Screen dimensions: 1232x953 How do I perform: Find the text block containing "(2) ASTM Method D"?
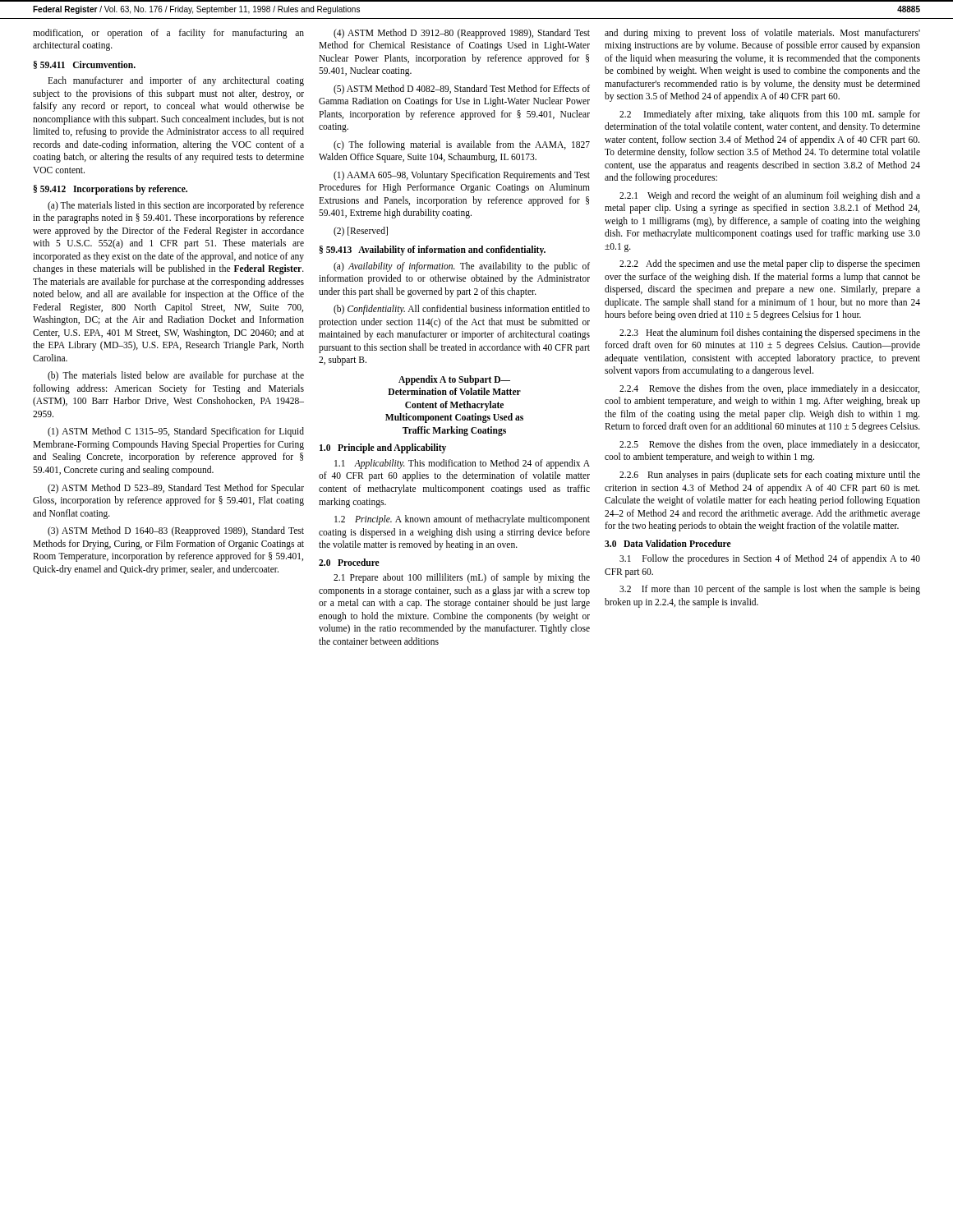[168, 501]
